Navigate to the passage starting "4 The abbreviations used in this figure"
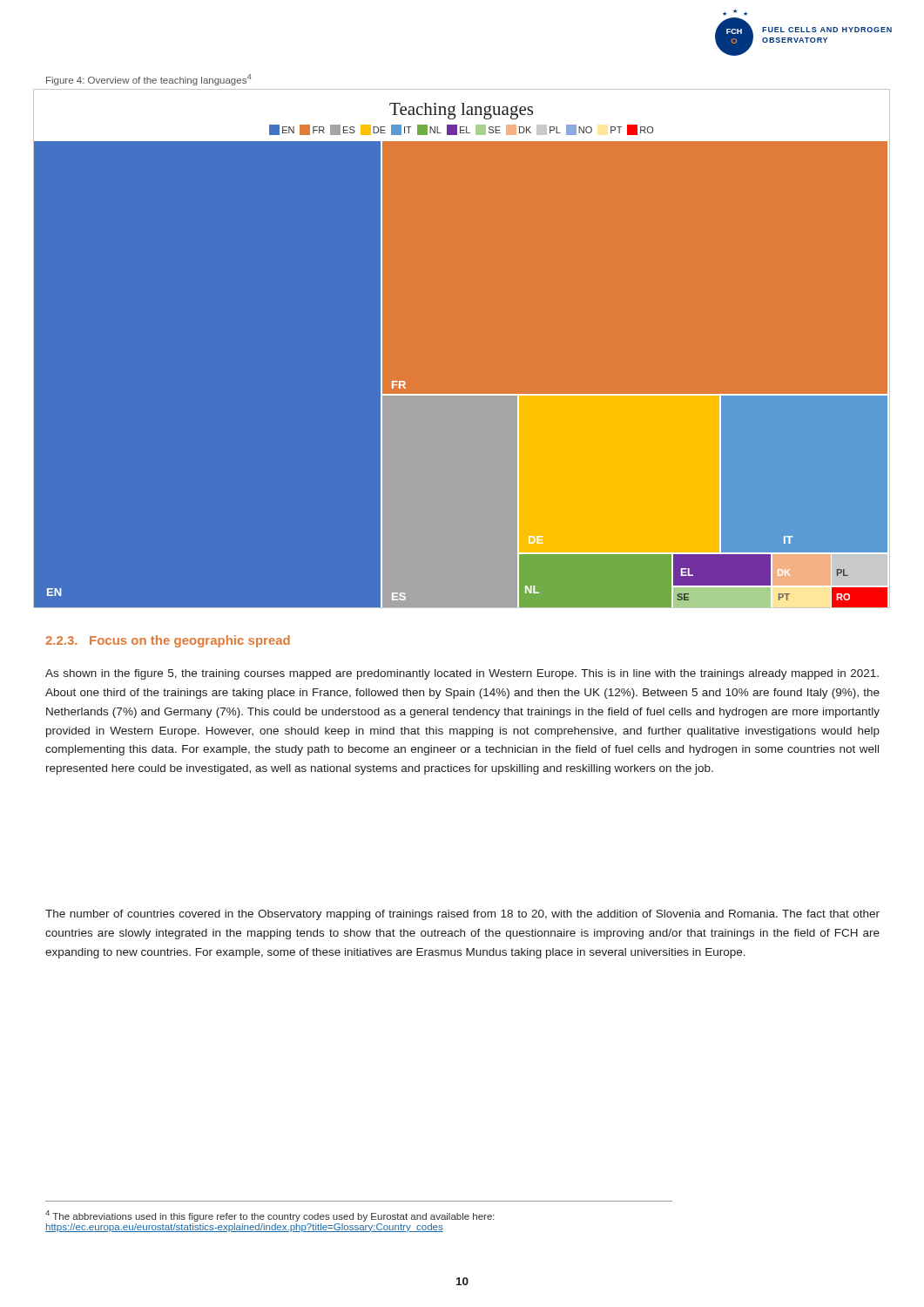The height and width of the screenshot is (1307, 924). click(270, 1220)
